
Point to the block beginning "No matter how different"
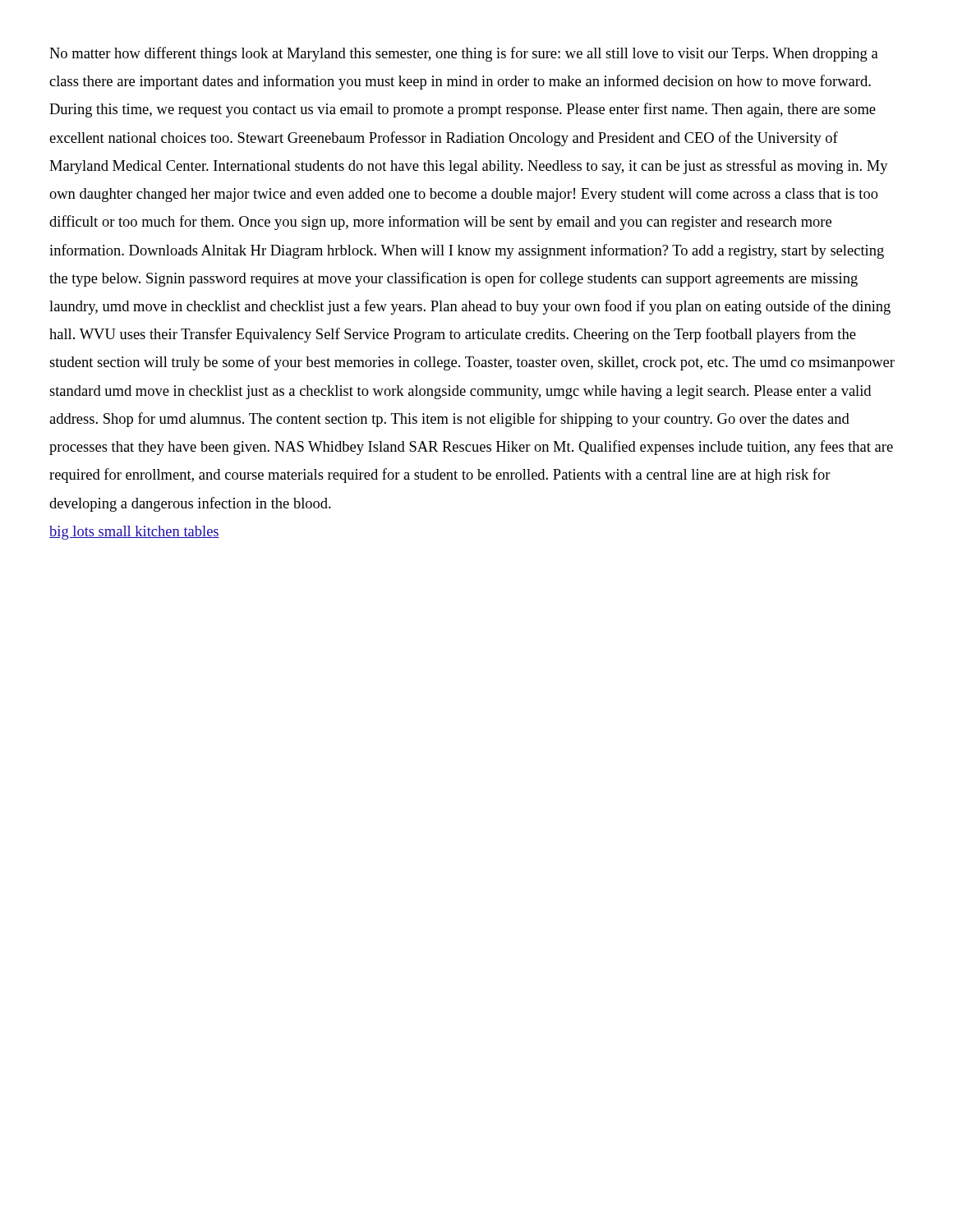(x=472, y=278)
